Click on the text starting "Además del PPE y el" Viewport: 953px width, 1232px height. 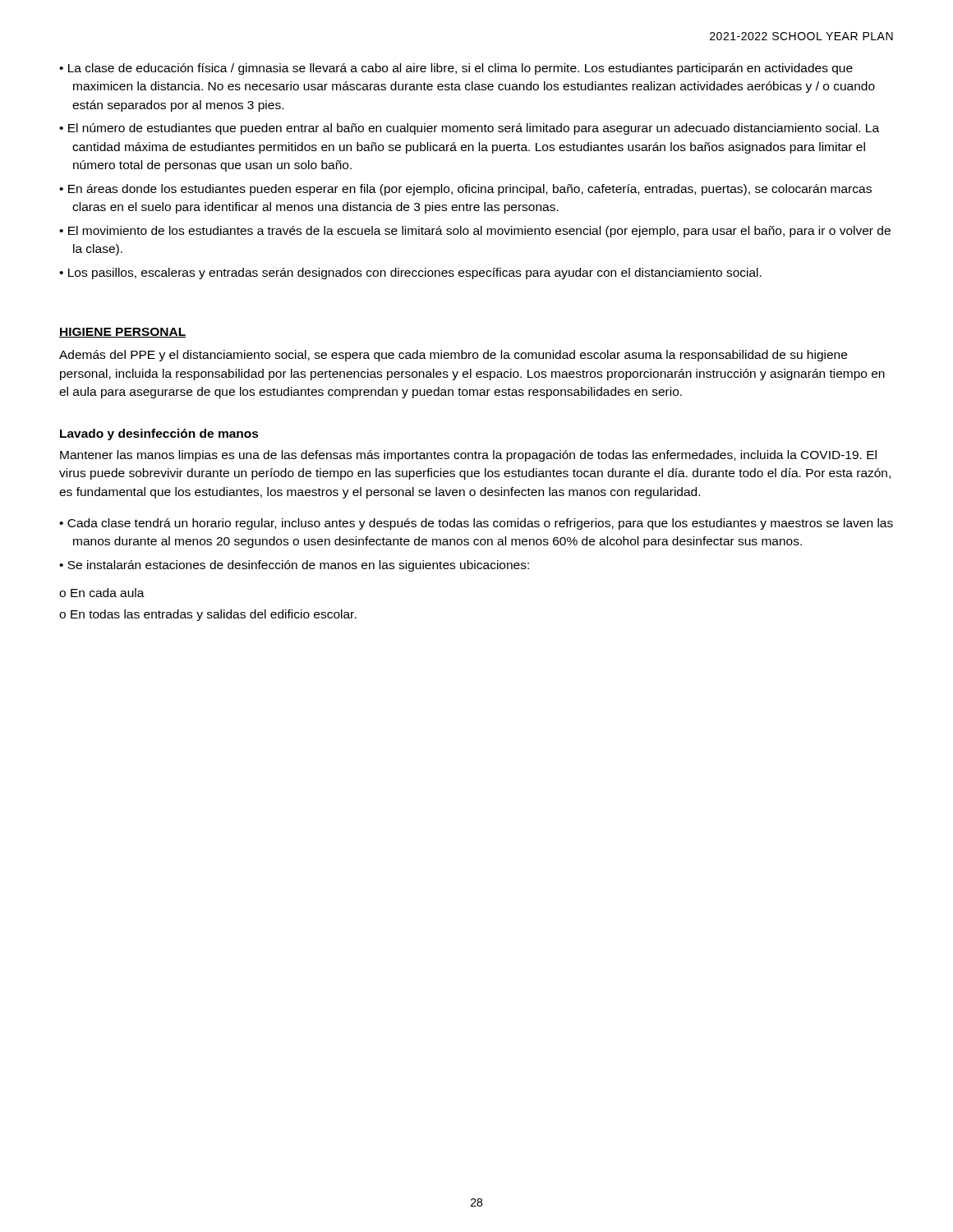click(472, 373)
